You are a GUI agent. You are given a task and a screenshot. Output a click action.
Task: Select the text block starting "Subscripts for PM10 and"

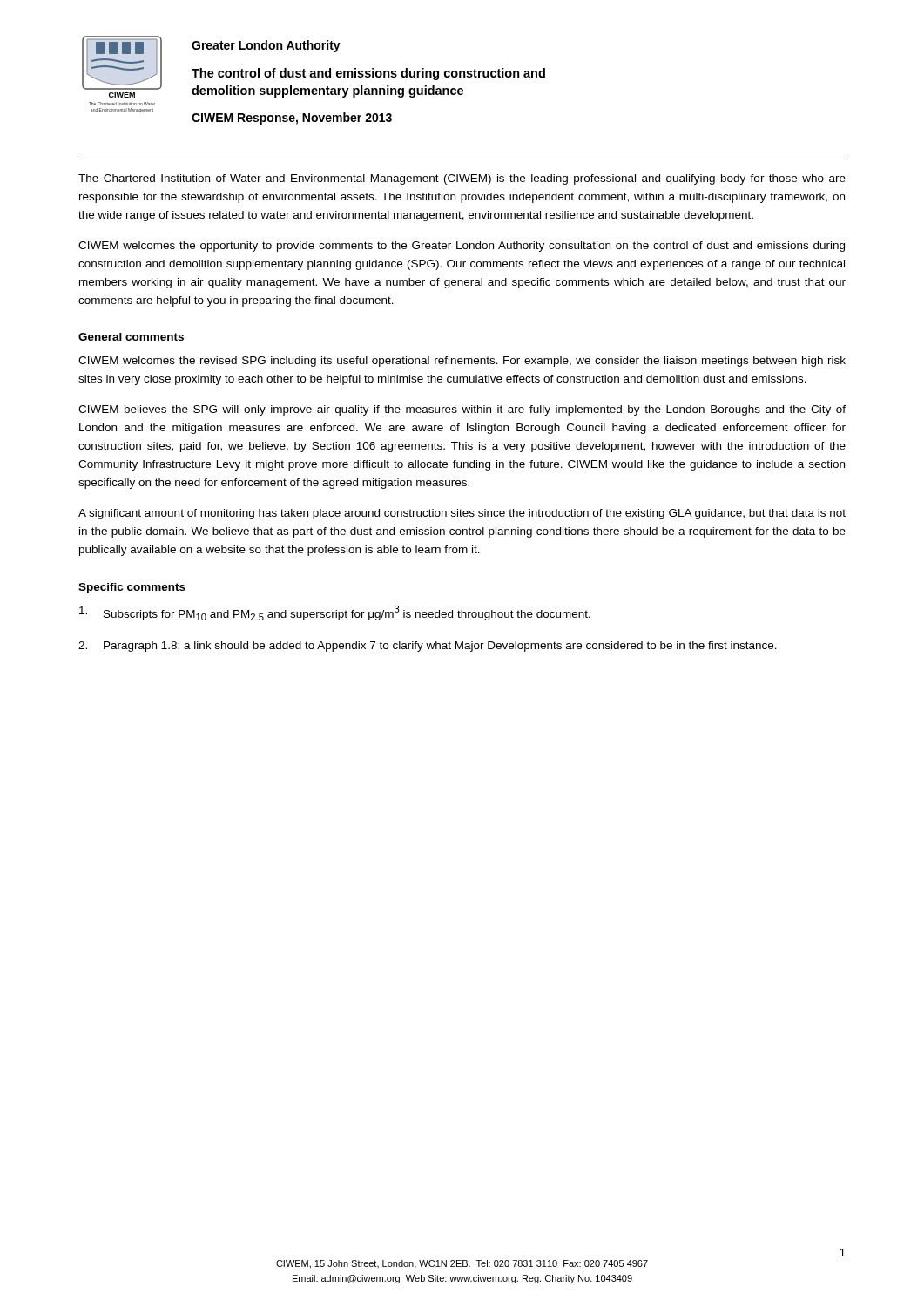tap(462, 613)
